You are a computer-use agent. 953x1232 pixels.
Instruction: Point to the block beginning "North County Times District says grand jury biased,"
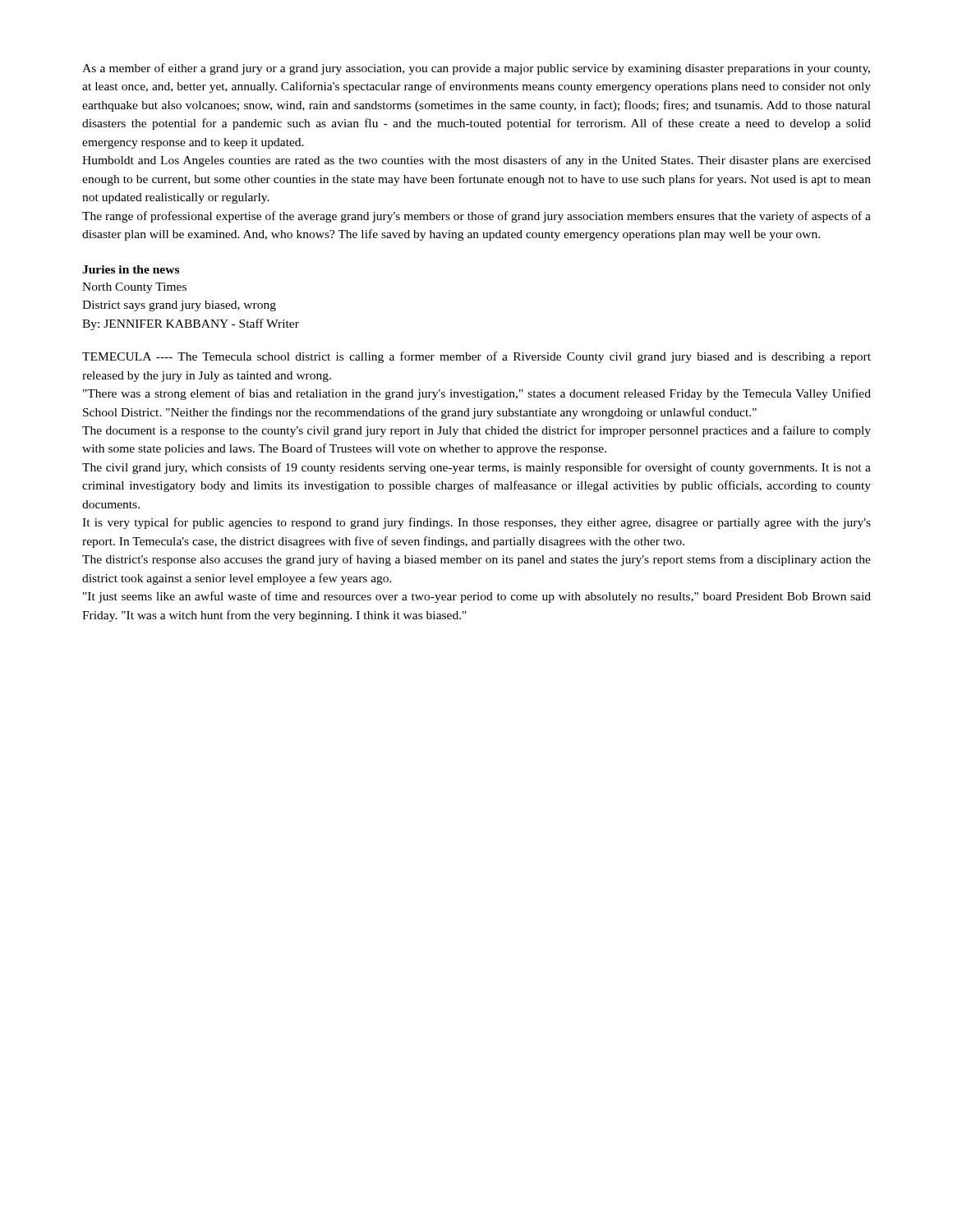[x=134, y=288]
